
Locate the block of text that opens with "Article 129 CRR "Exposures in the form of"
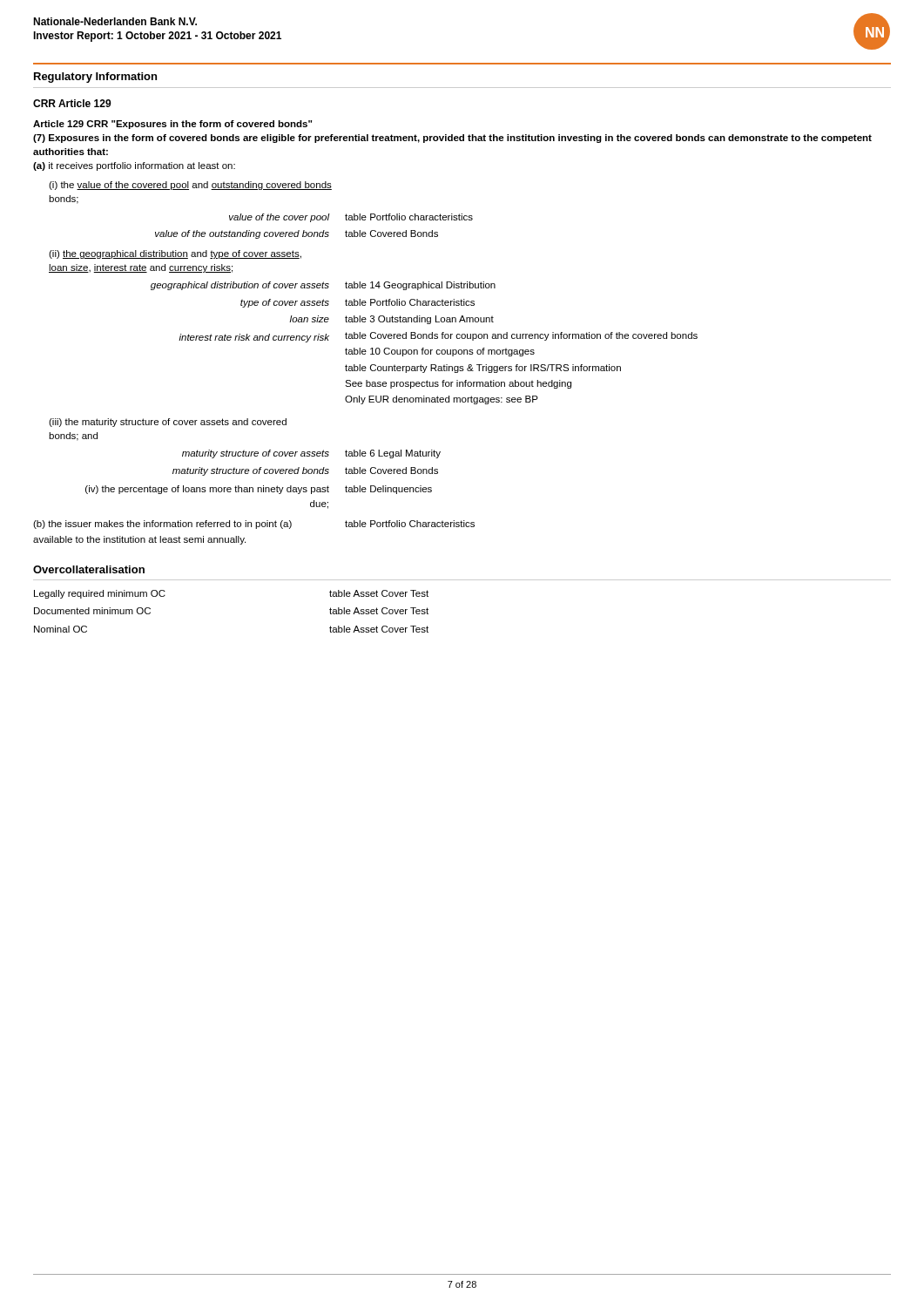452,145
